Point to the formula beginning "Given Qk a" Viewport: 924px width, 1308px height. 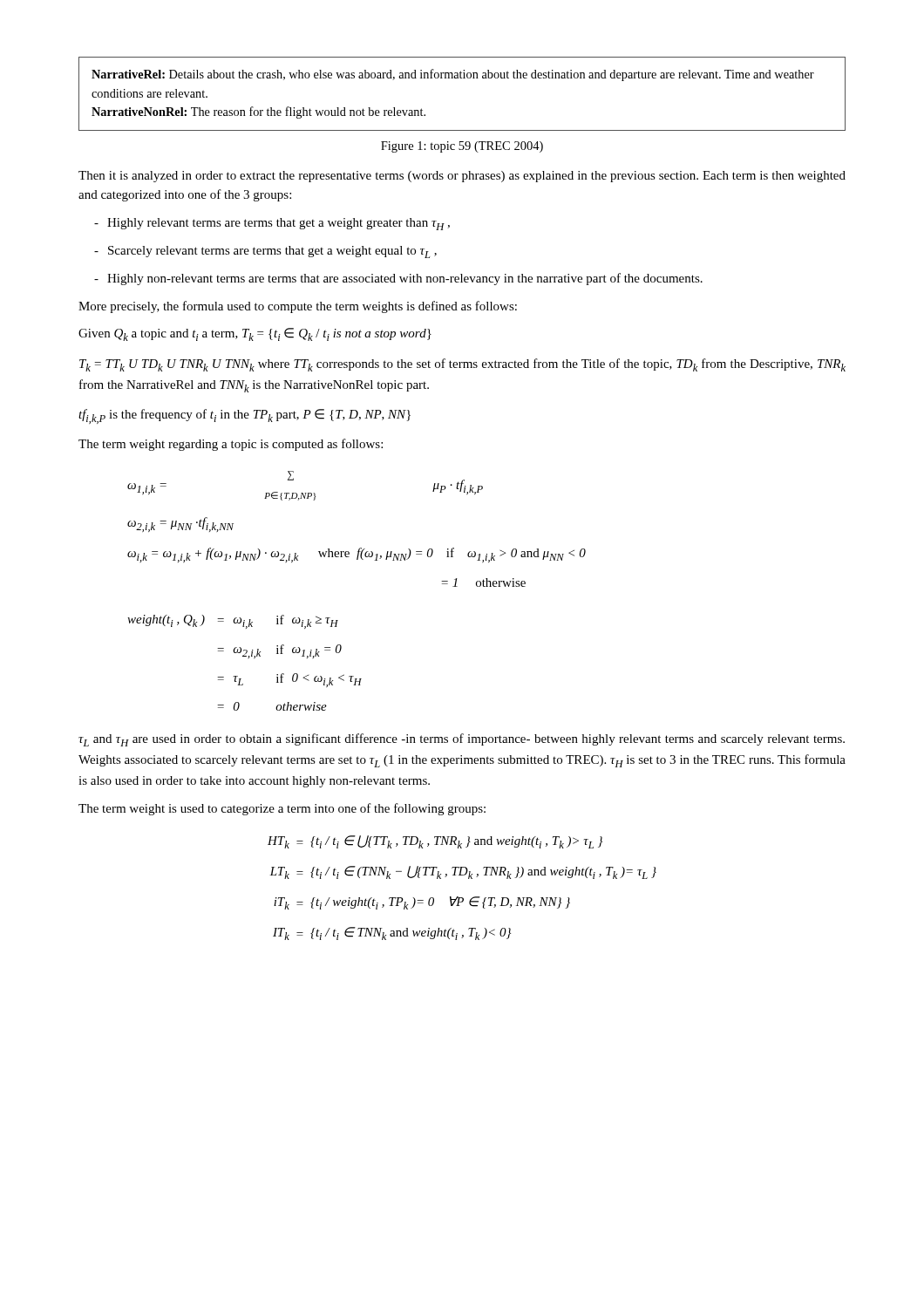point(255,335)
